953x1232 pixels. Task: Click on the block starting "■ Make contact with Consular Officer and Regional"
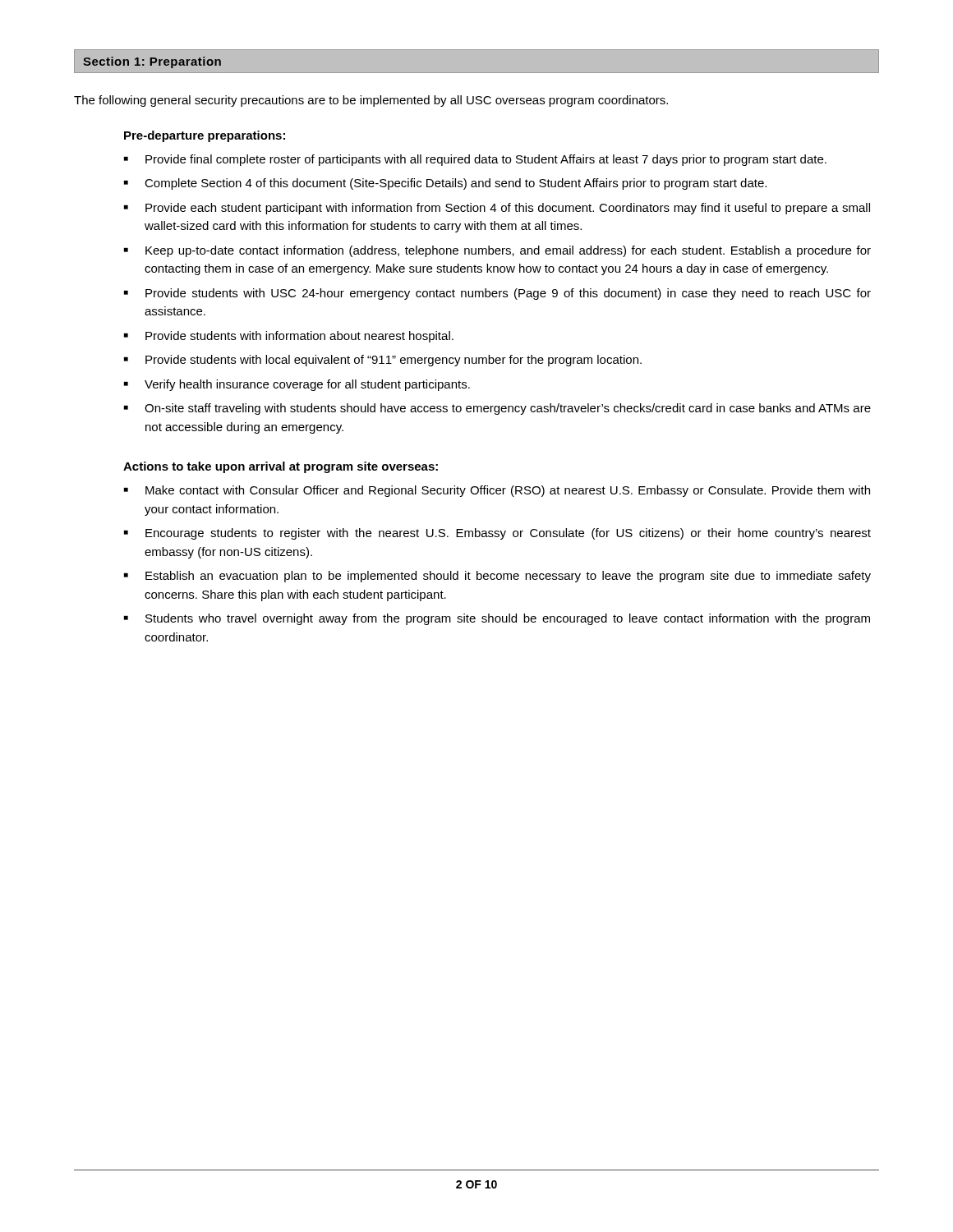(x=497, y=500)
